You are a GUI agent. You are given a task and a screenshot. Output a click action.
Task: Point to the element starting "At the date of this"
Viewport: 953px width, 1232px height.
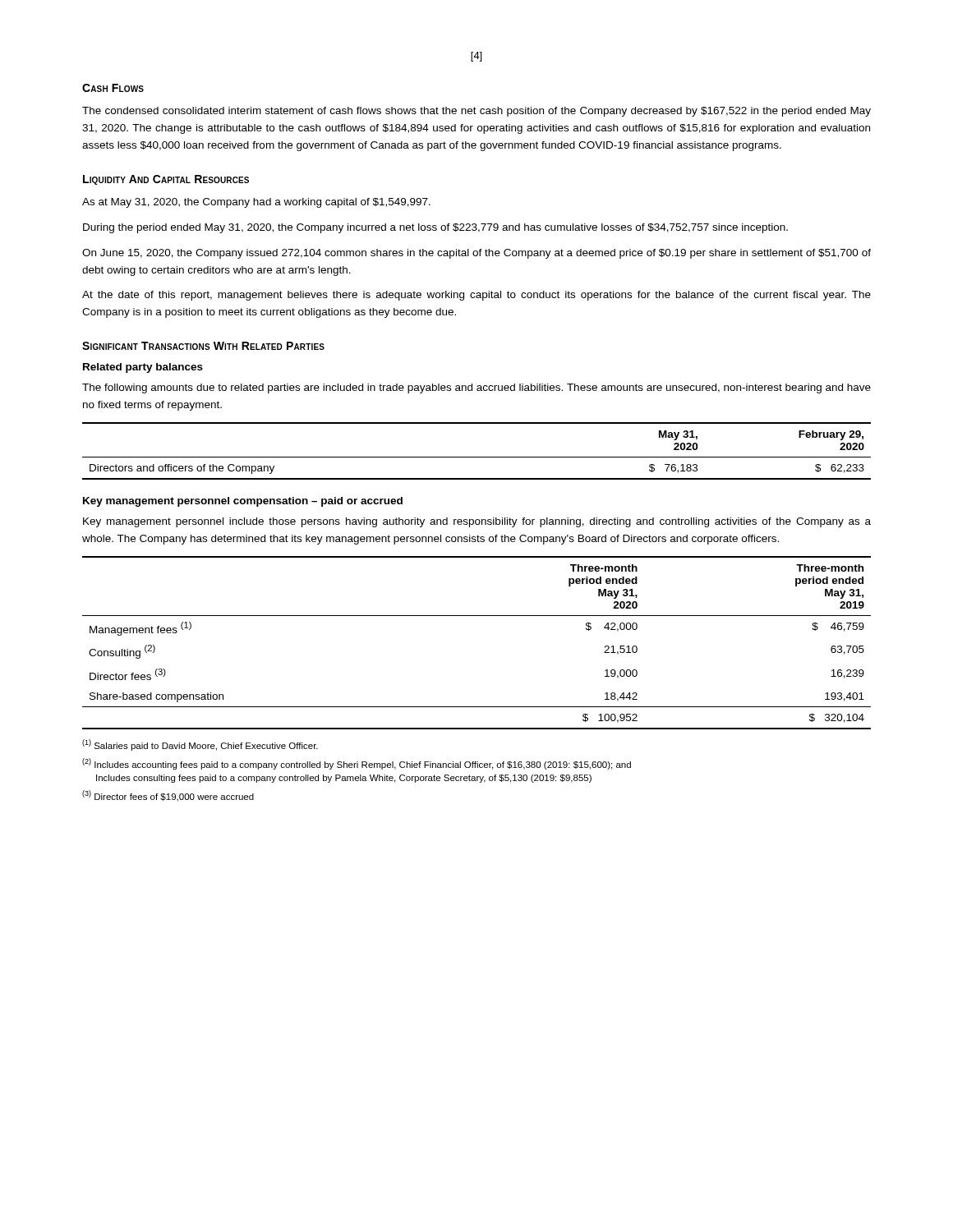pyautogui.click(x=476, y=303)
